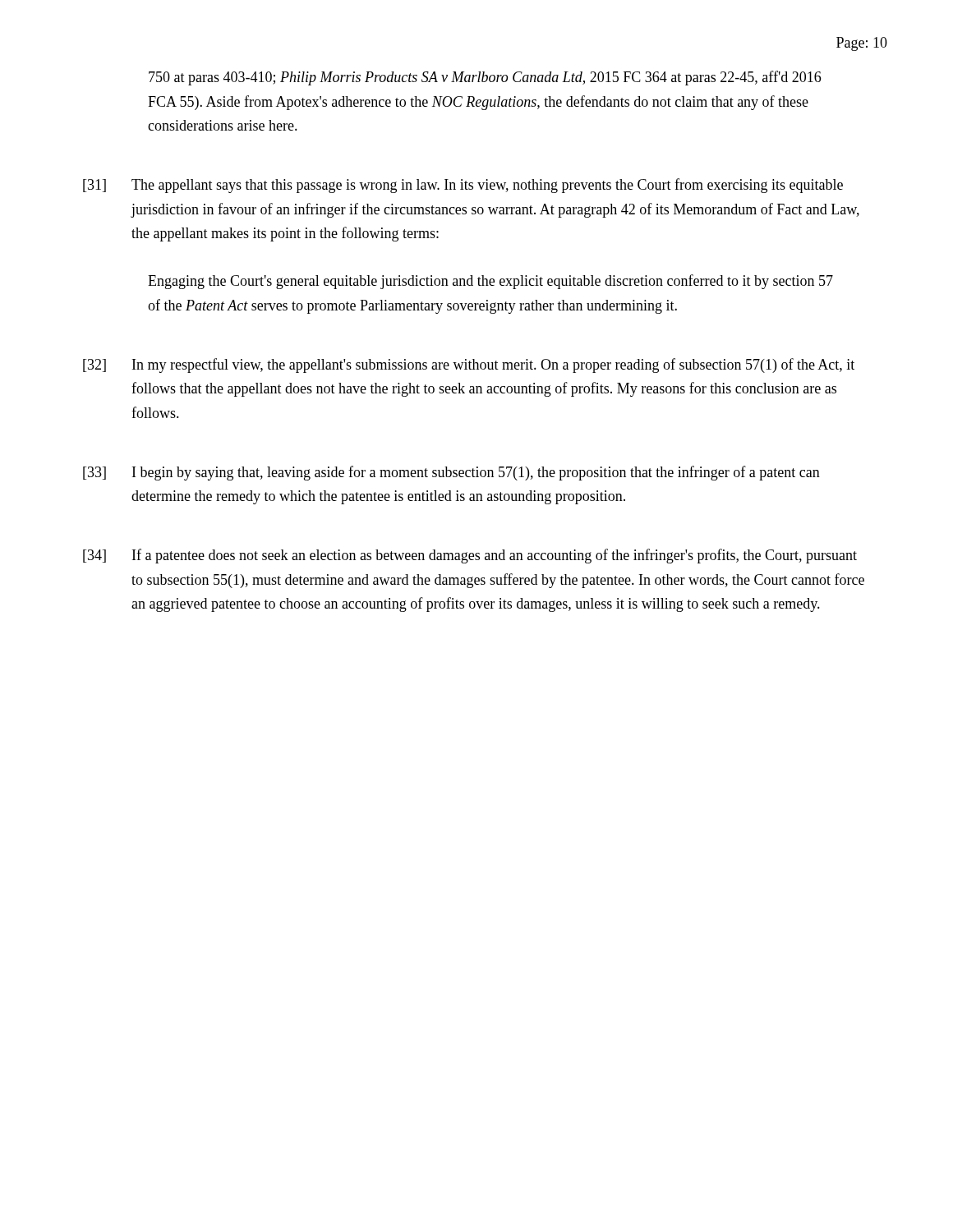Click on the text block with the text "Engaging the Court's general equitable jurisdiction"

point(491,293)
